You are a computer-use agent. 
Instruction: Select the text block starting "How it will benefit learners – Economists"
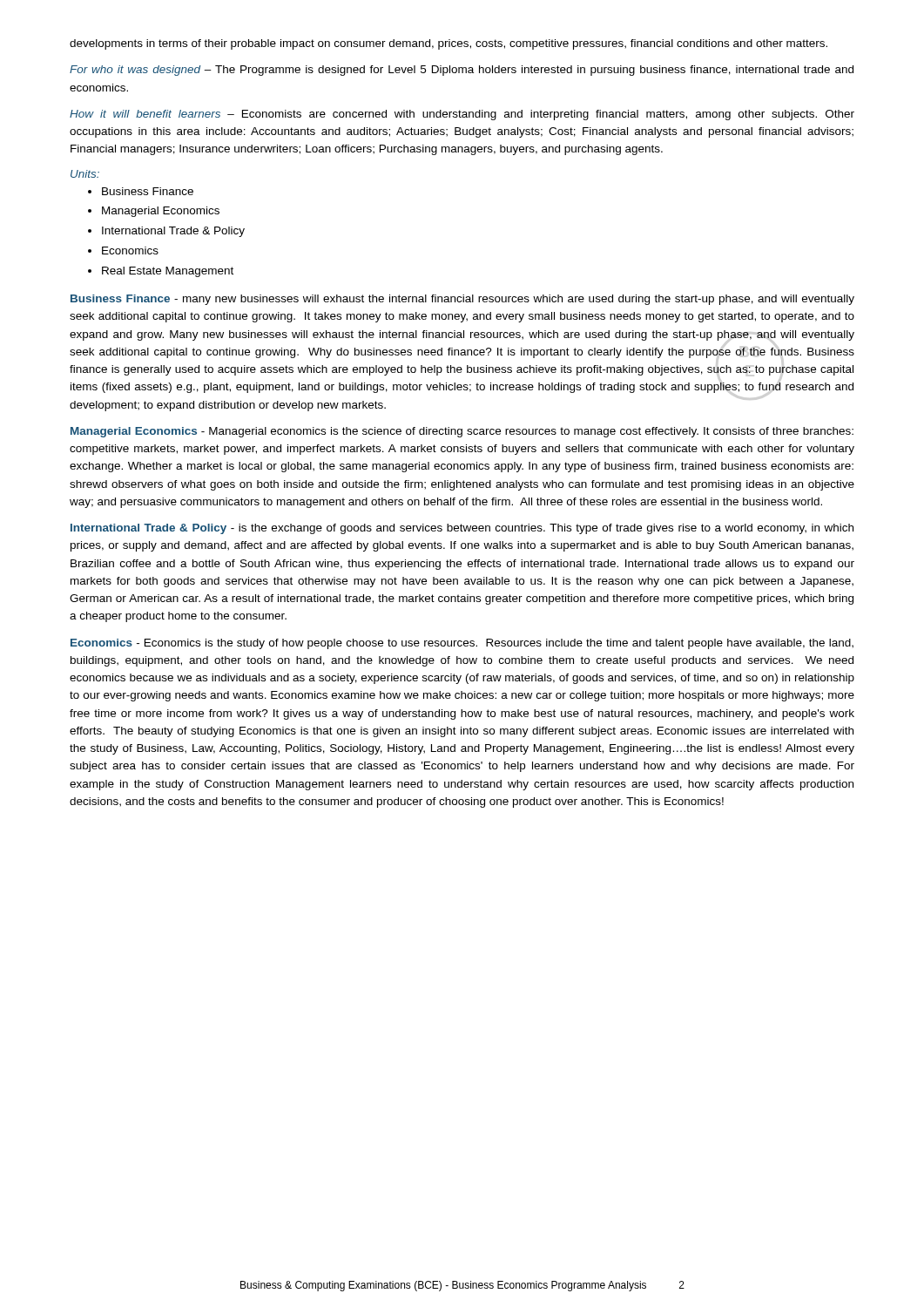462,131
